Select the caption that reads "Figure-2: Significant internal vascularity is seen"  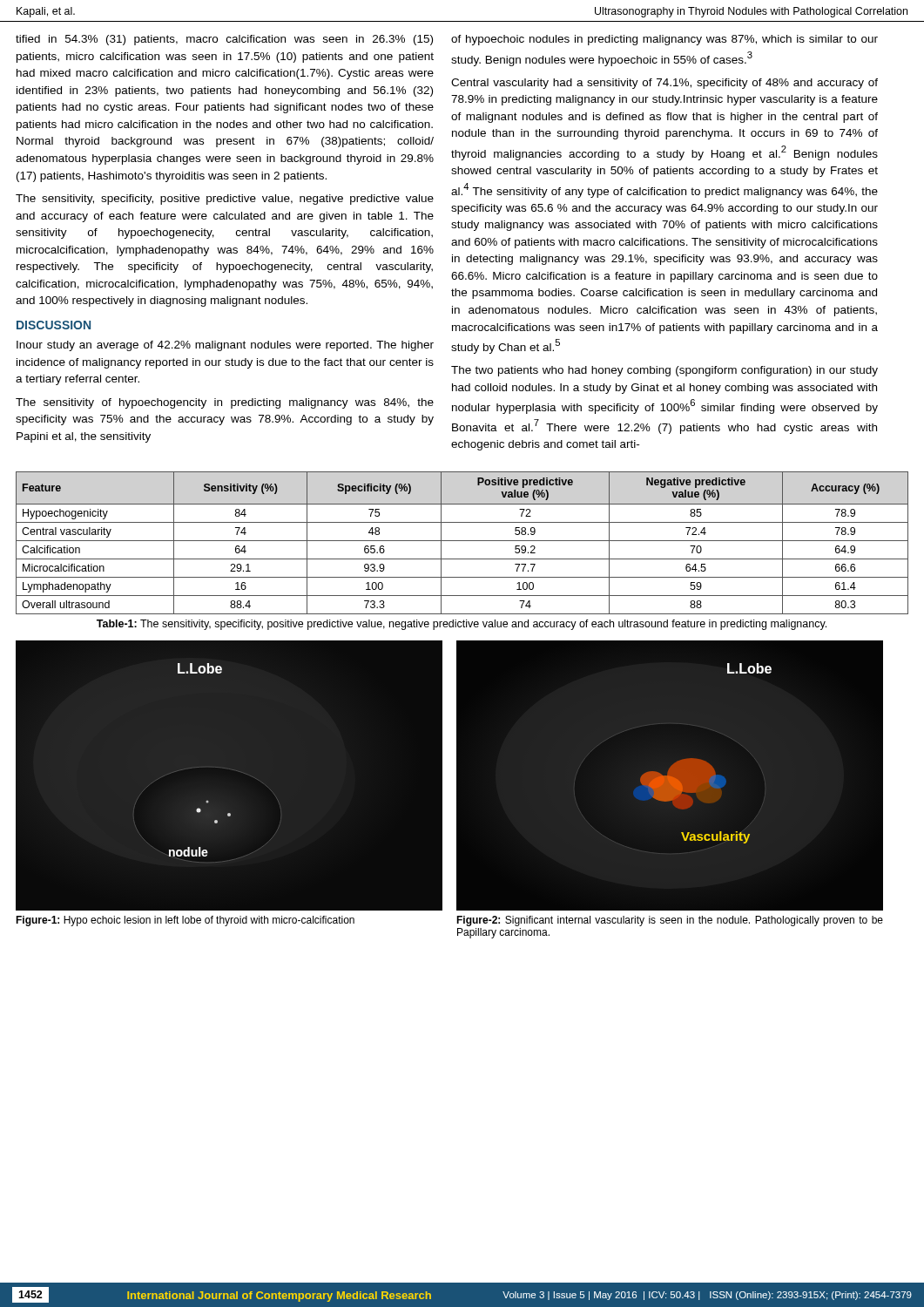click(670, 926)
